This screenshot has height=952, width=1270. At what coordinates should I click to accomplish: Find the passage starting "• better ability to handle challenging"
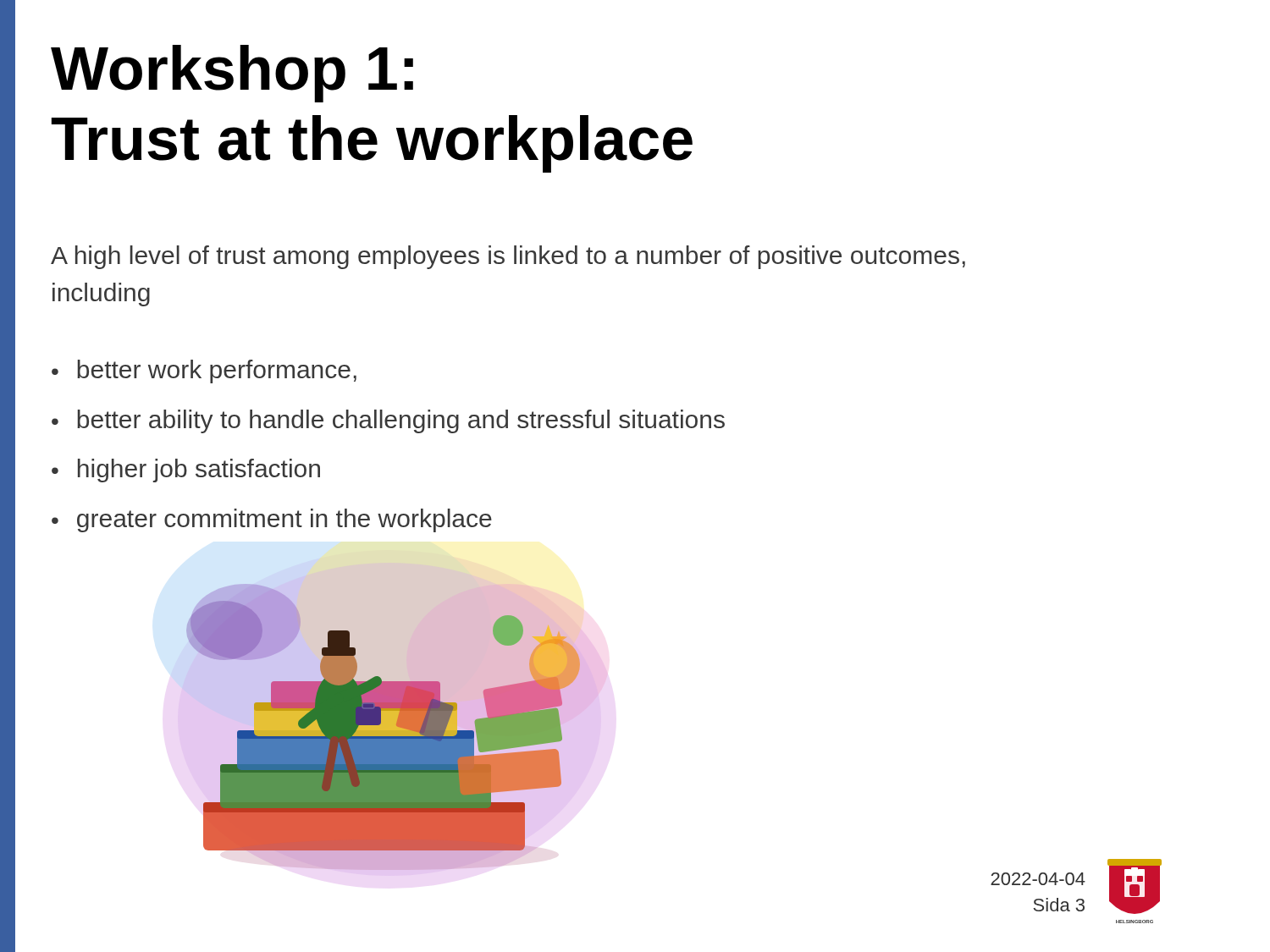[388, 420]
